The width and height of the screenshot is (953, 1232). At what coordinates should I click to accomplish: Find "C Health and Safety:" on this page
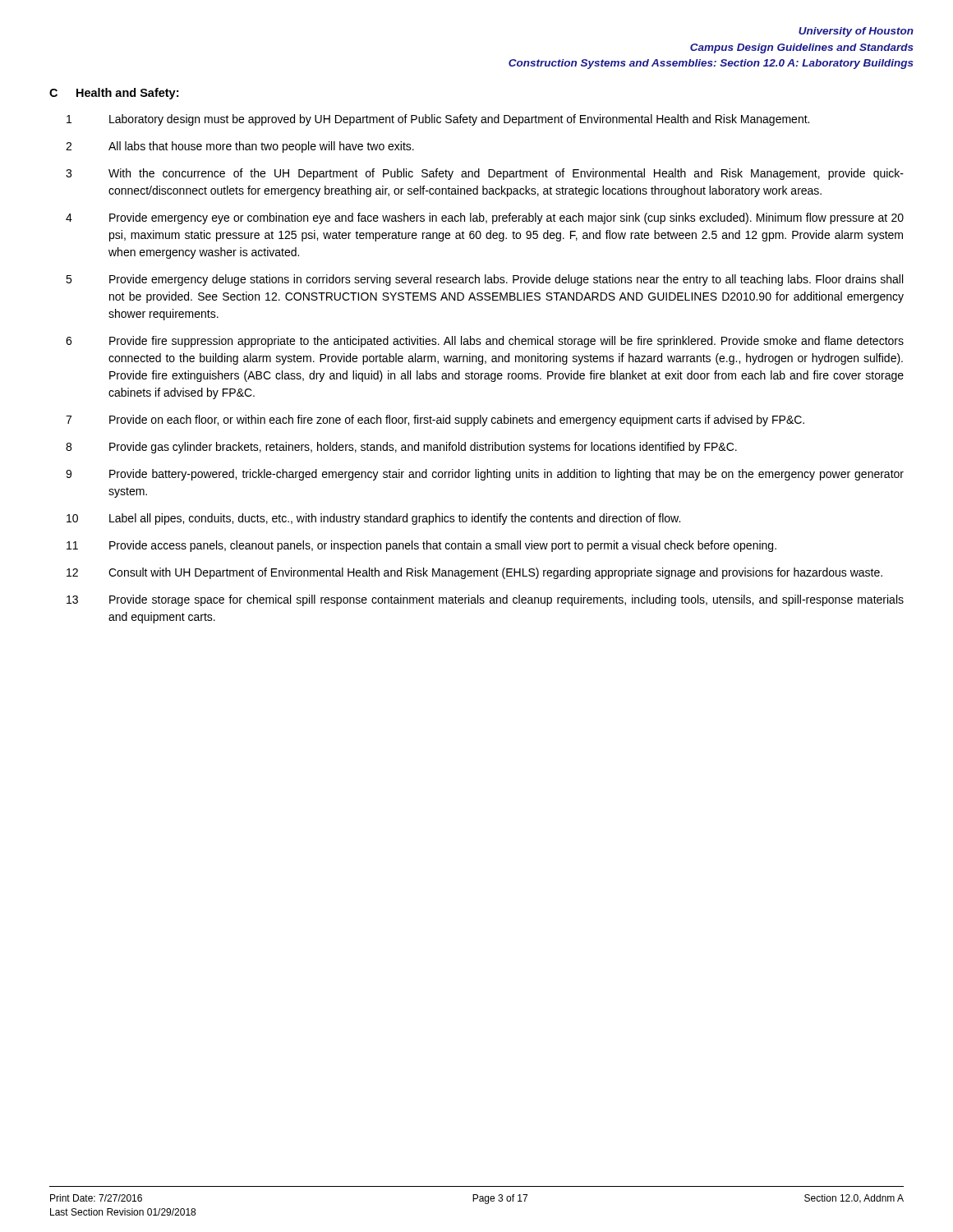tap(114, 93)
